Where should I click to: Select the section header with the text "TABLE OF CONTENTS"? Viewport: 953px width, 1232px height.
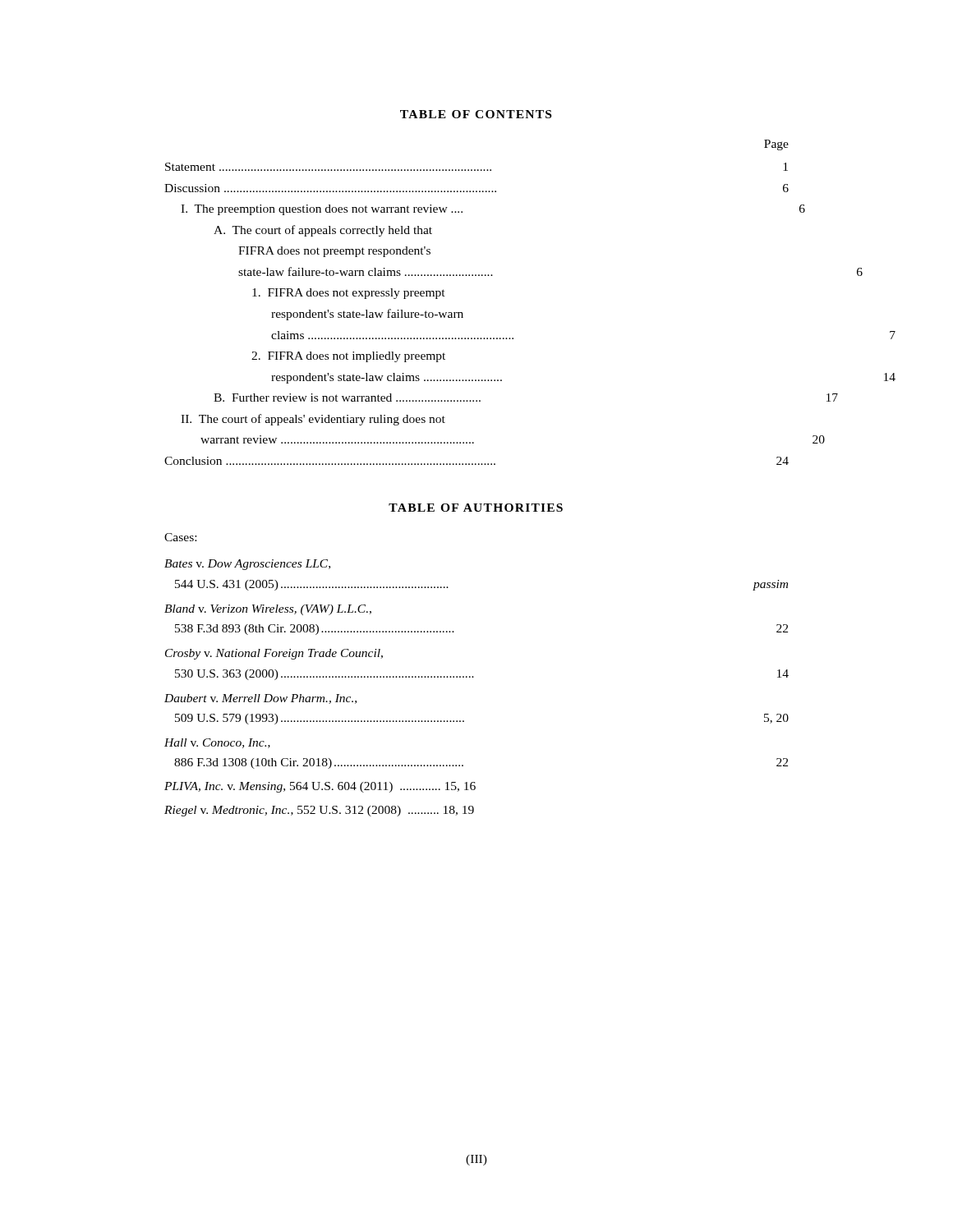(476, 114)
